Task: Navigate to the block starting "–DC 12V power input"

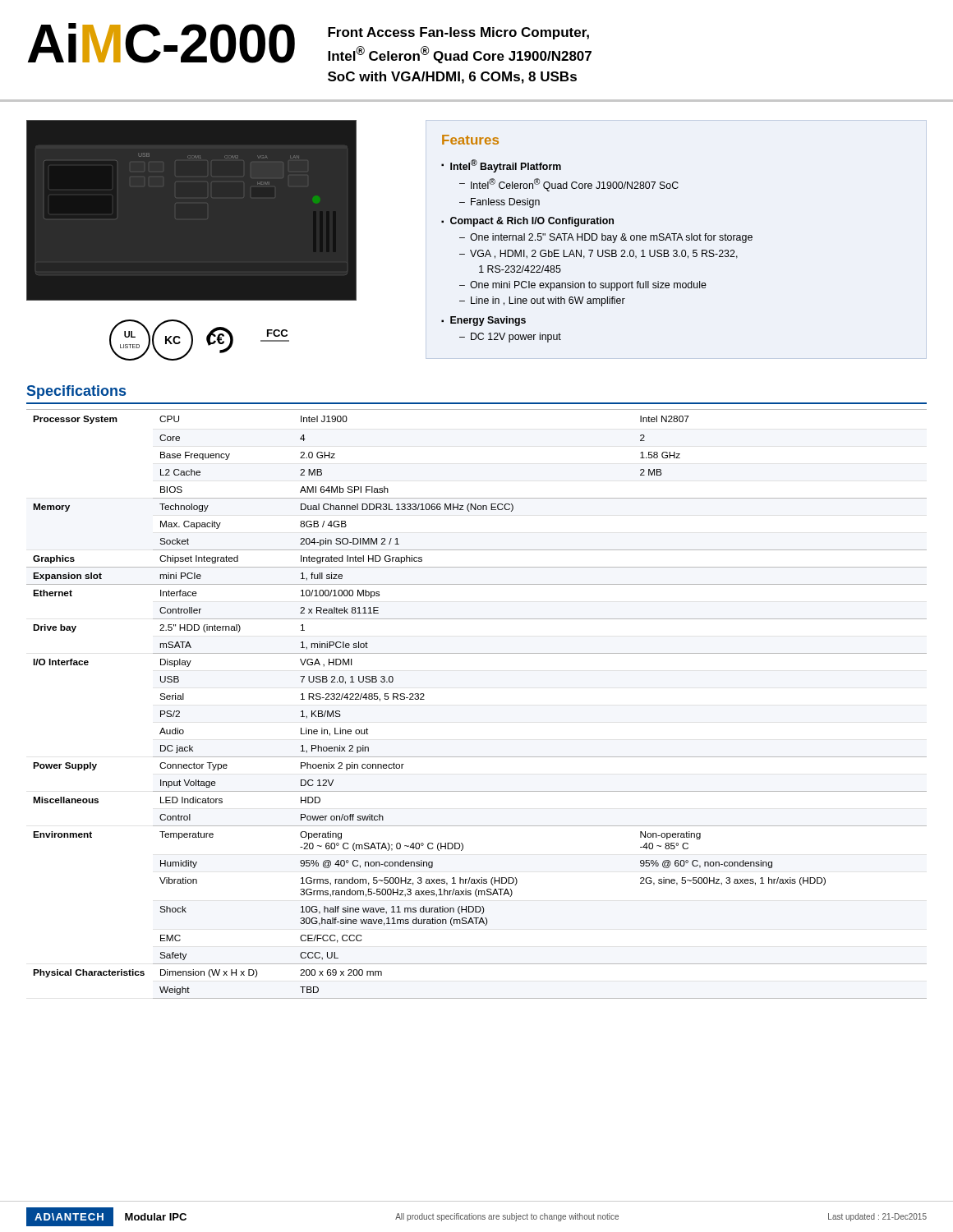Action: coord(510,337)
